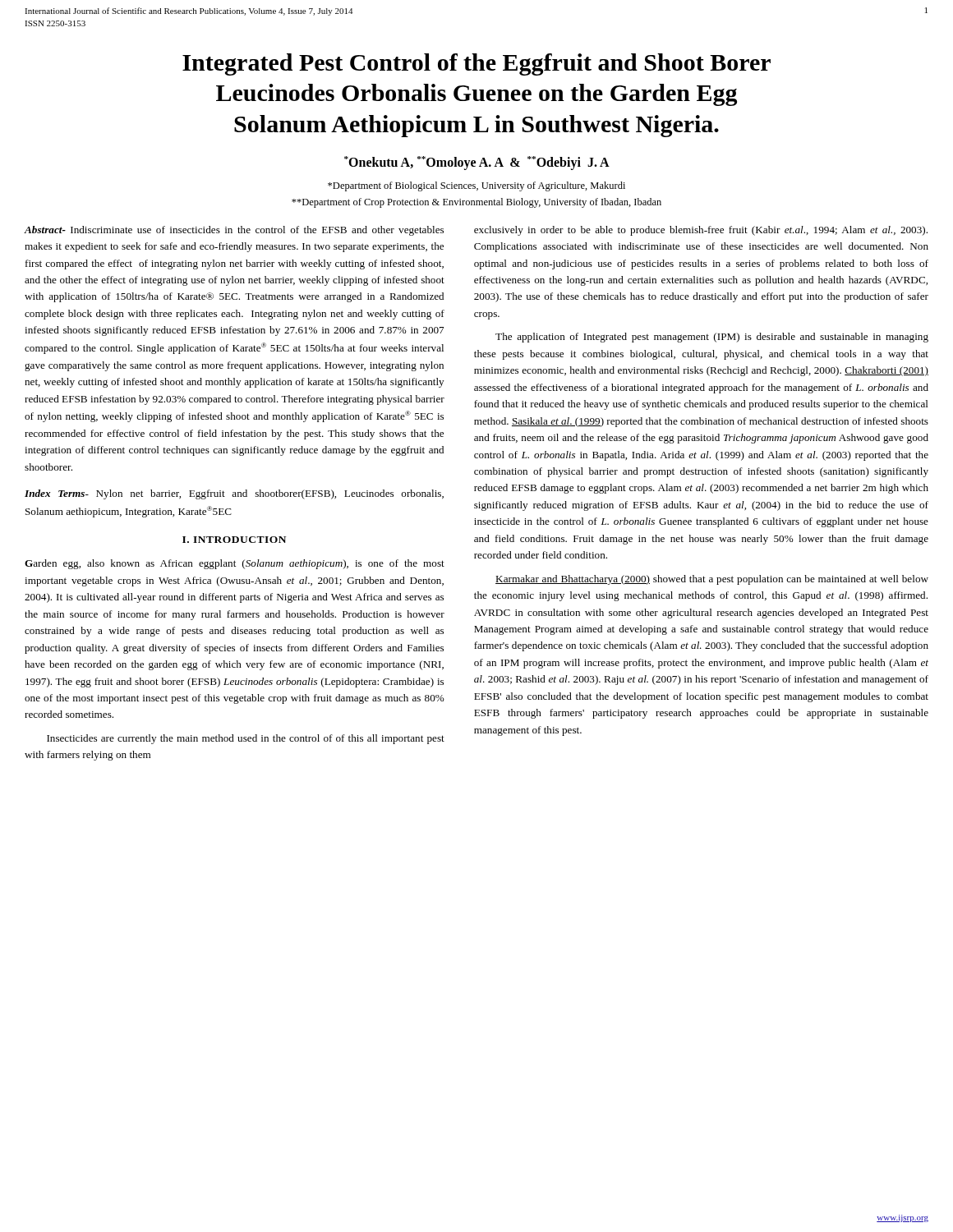Locate the text block starting "exclusively in order"
This screenshot has height=1232, width=953.
coord(701,480)
